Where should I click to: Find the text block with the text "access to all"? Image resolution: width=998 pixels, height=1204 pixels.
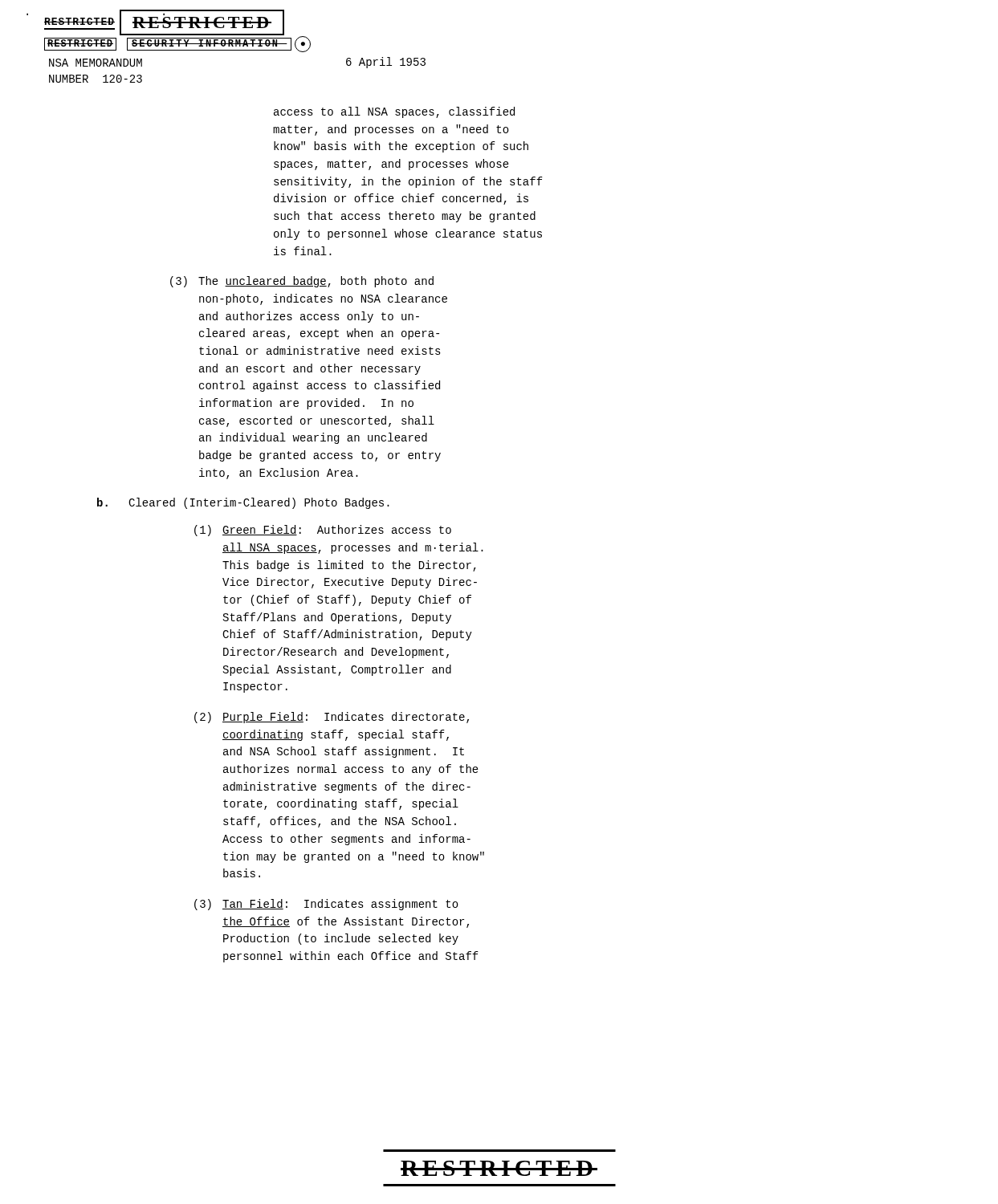pos(408,182)
